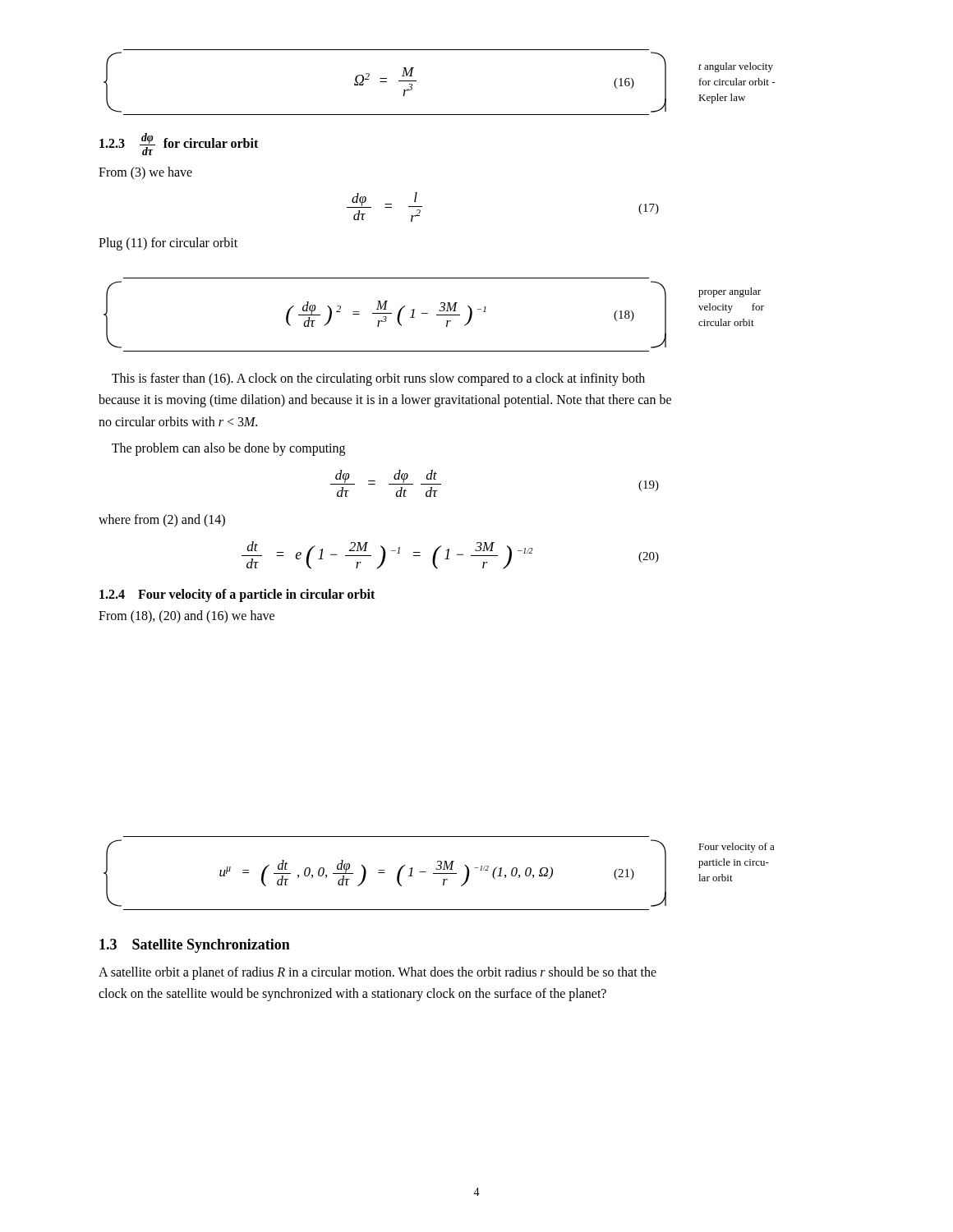Point to the text block starting "From (18), (20) and (16)"
The height and width of the screenshot is (1232, 953).
pos(187,616)
